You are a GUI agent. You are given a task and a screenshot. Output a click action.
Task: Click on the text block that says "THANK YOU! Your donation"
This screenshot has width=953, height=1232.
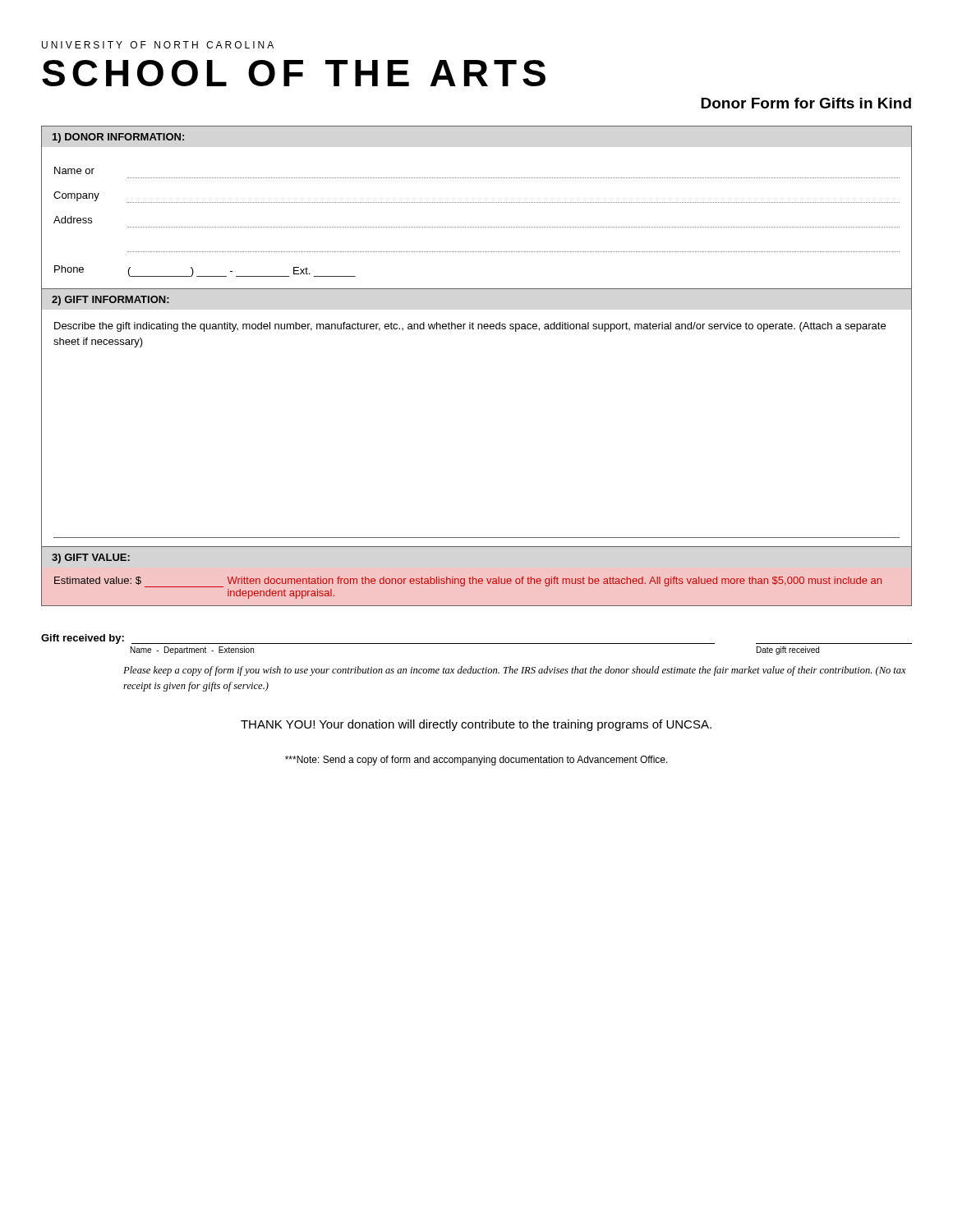click(476, 724)
